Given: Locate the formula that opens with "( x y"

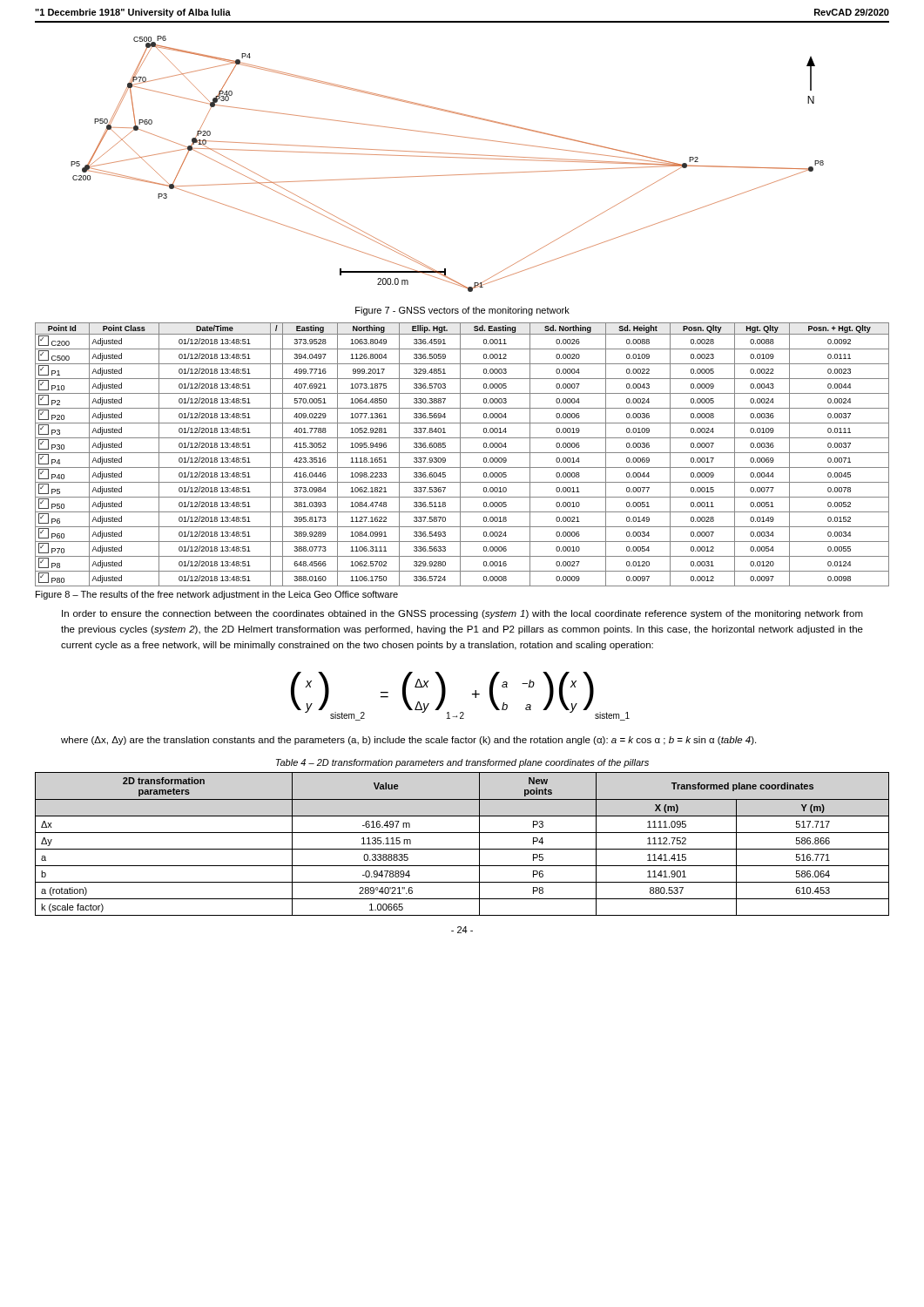Looking at the screenshot, I should click(x=462, y=693).
